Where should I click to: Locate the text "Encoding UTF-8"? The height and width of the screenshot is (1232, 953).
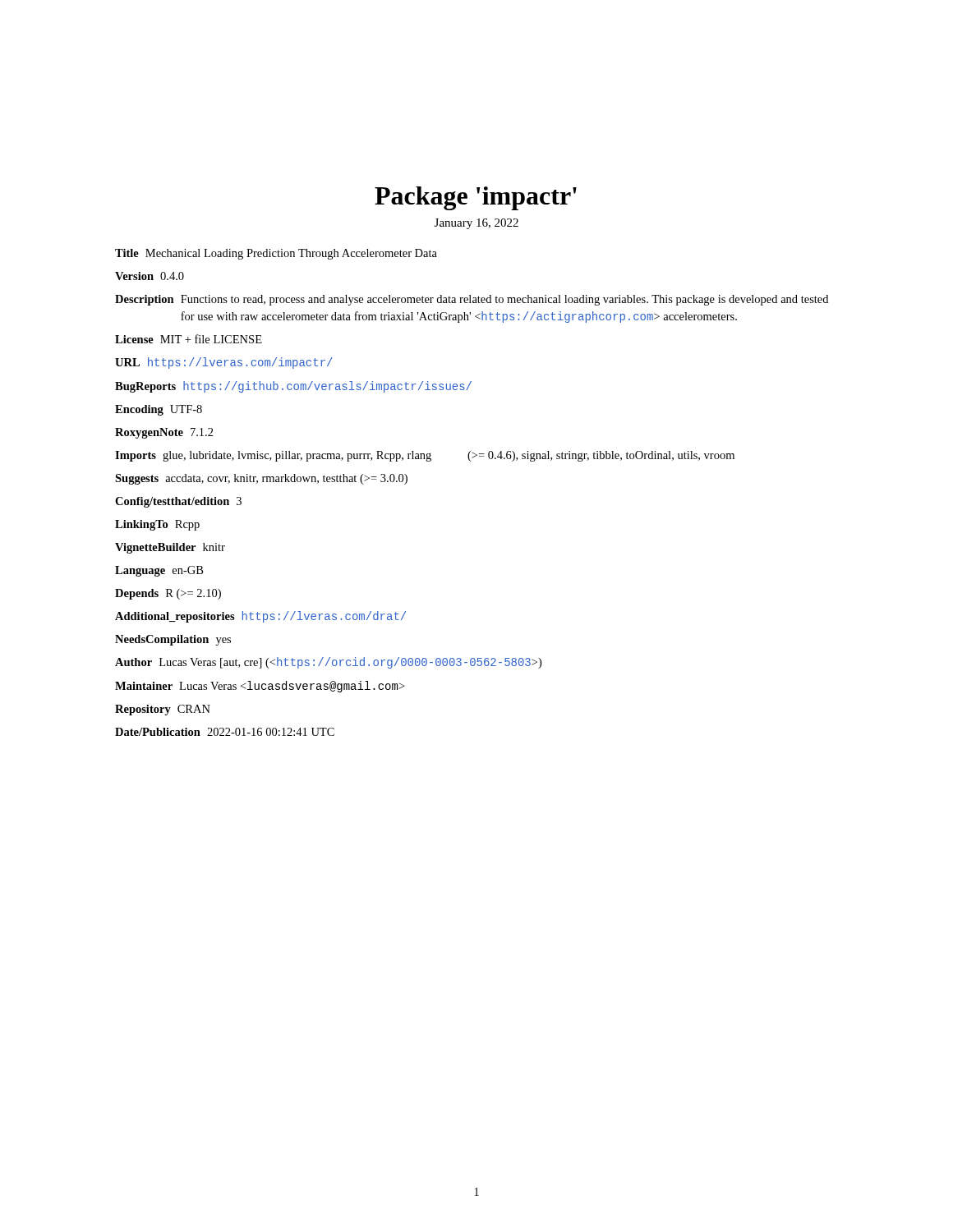click(159, 409)
